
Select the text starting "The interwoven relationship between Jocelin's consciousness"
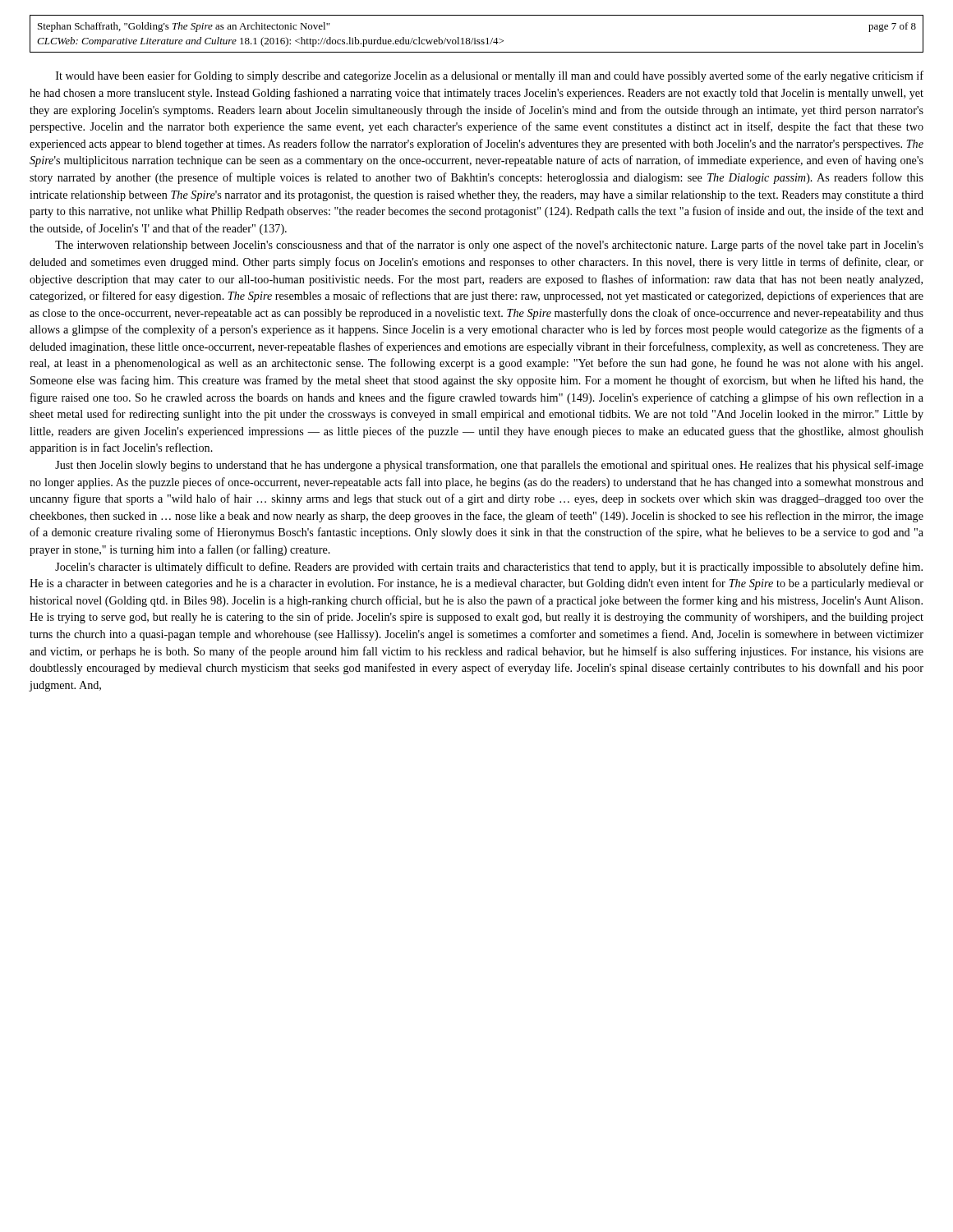click(x=476, y=347)
